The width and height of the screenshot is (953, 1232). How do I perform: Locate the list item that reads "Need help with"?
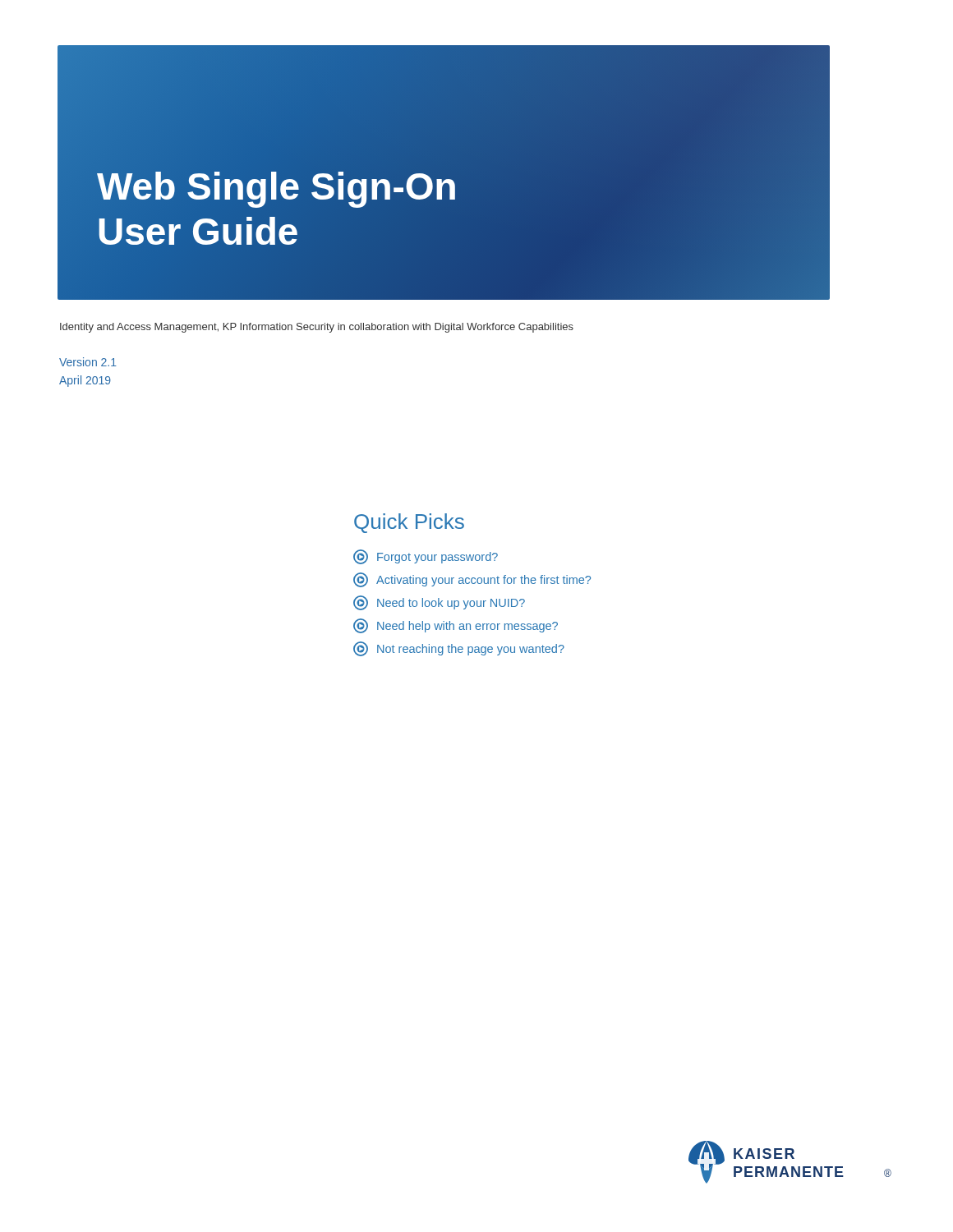click(x=456, y=626)
